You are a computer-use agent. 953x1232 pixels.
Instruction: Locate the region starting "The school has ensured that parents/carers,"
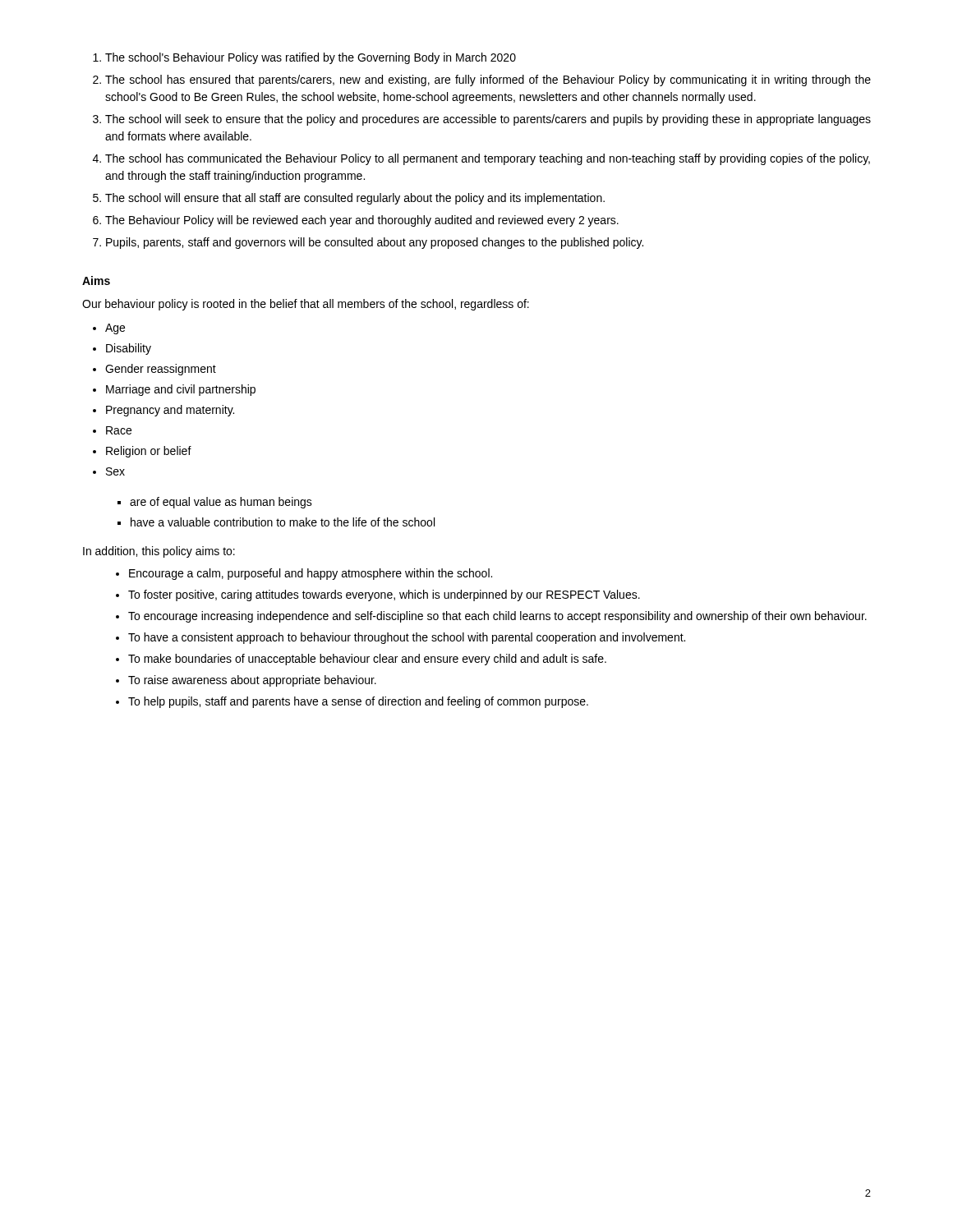point(488,89)
